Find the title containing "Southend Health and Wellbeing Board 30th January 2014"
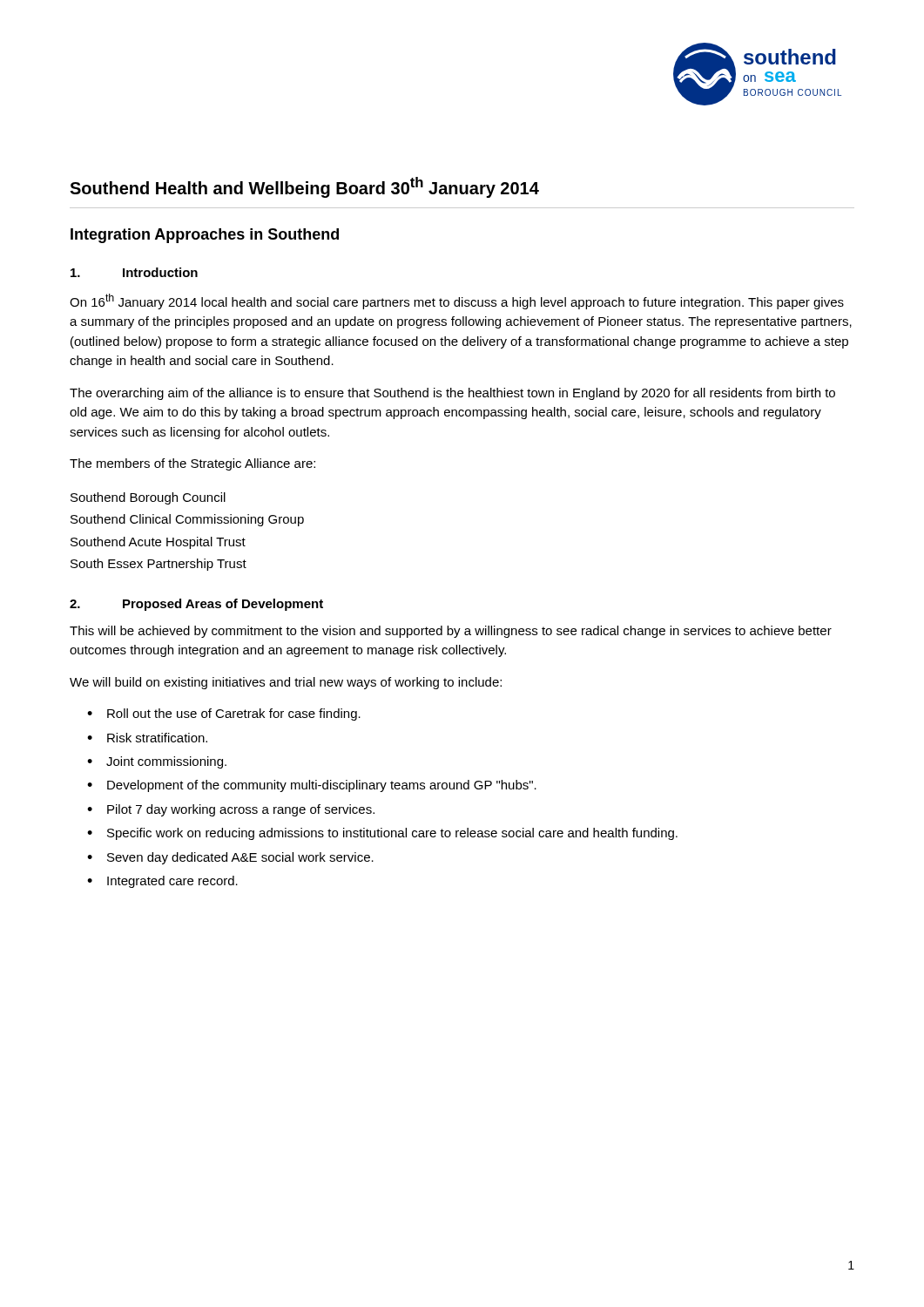 (304, 186)
